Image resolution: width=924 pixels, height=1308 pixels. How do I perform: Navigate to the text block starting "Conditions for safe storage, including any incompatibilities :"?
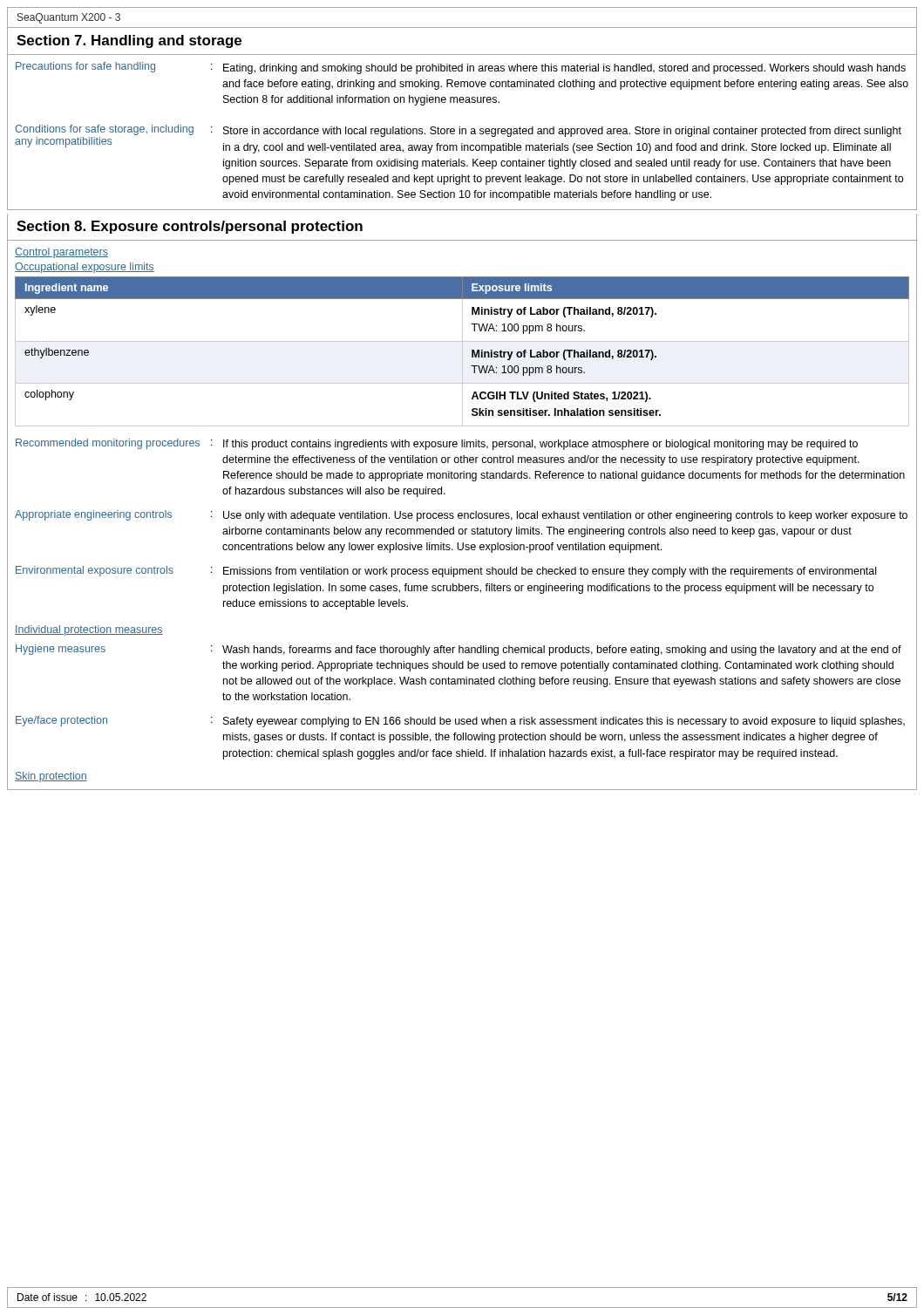click(462, 163)
